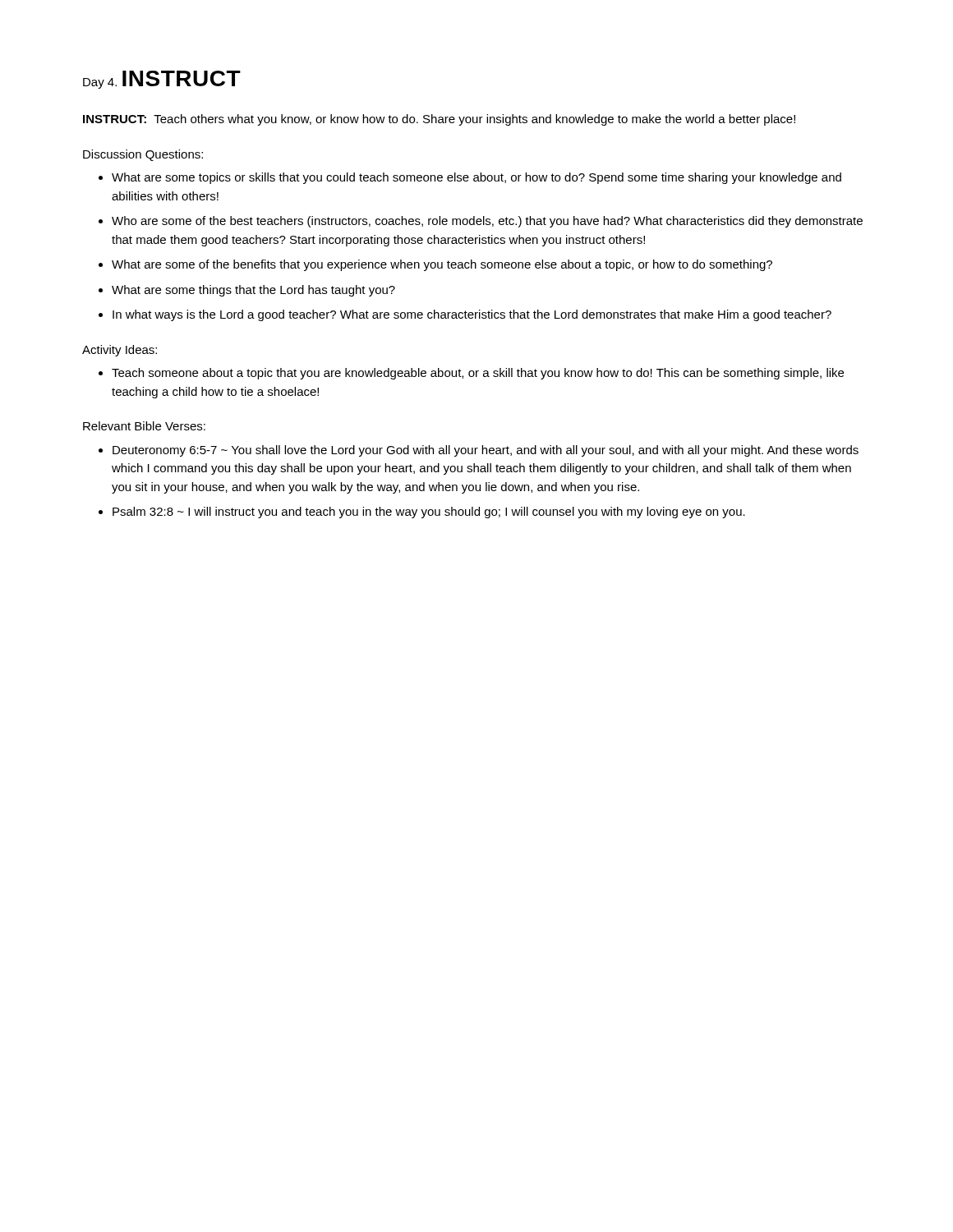Click on the list item that says "What are some things that the"
The height and width of the screenshot is (1232, 953).
click(253, 289)
